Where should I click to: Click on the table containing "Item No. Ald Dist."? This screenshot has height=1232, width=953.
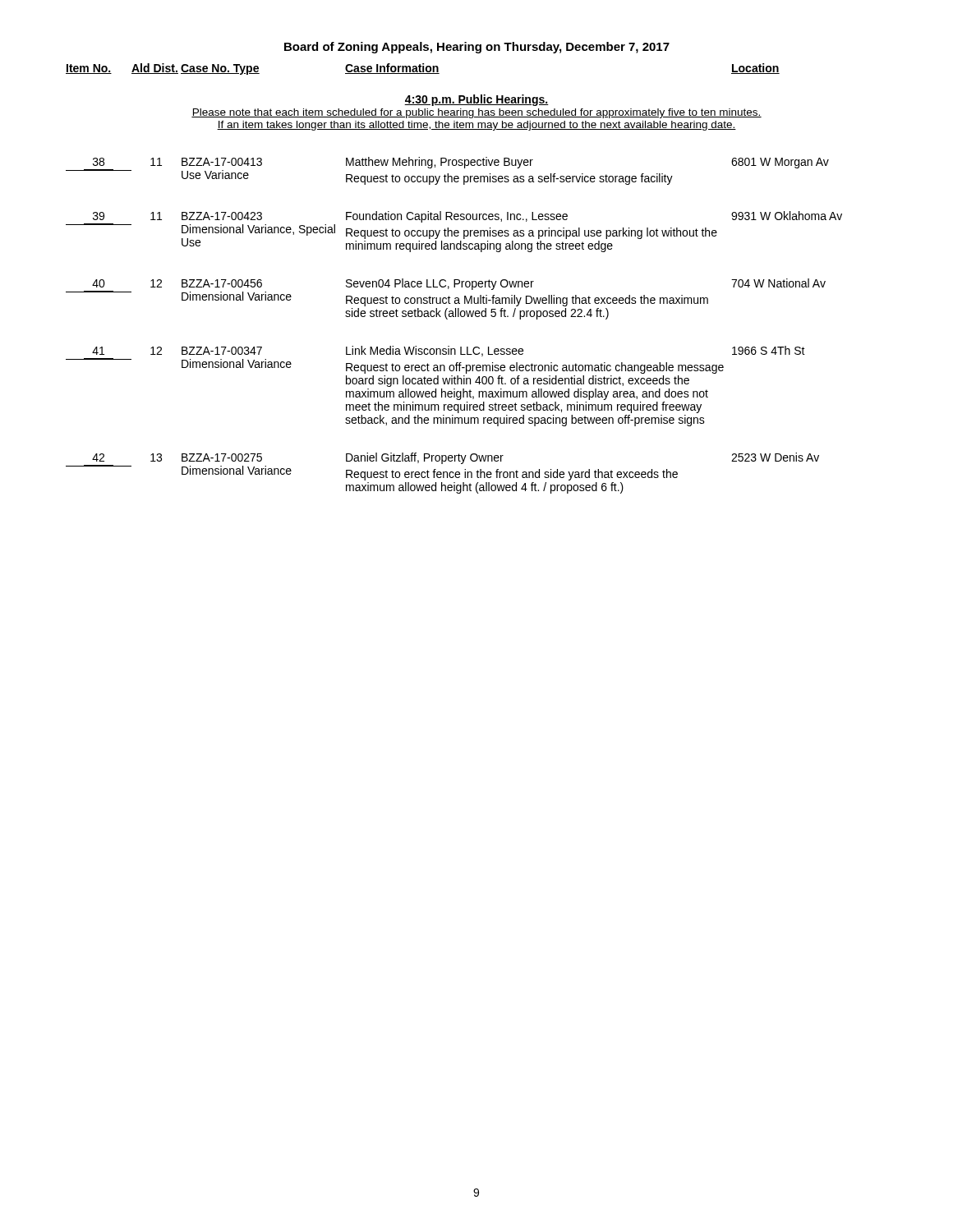pyautogui.click(x=476, y=68)
